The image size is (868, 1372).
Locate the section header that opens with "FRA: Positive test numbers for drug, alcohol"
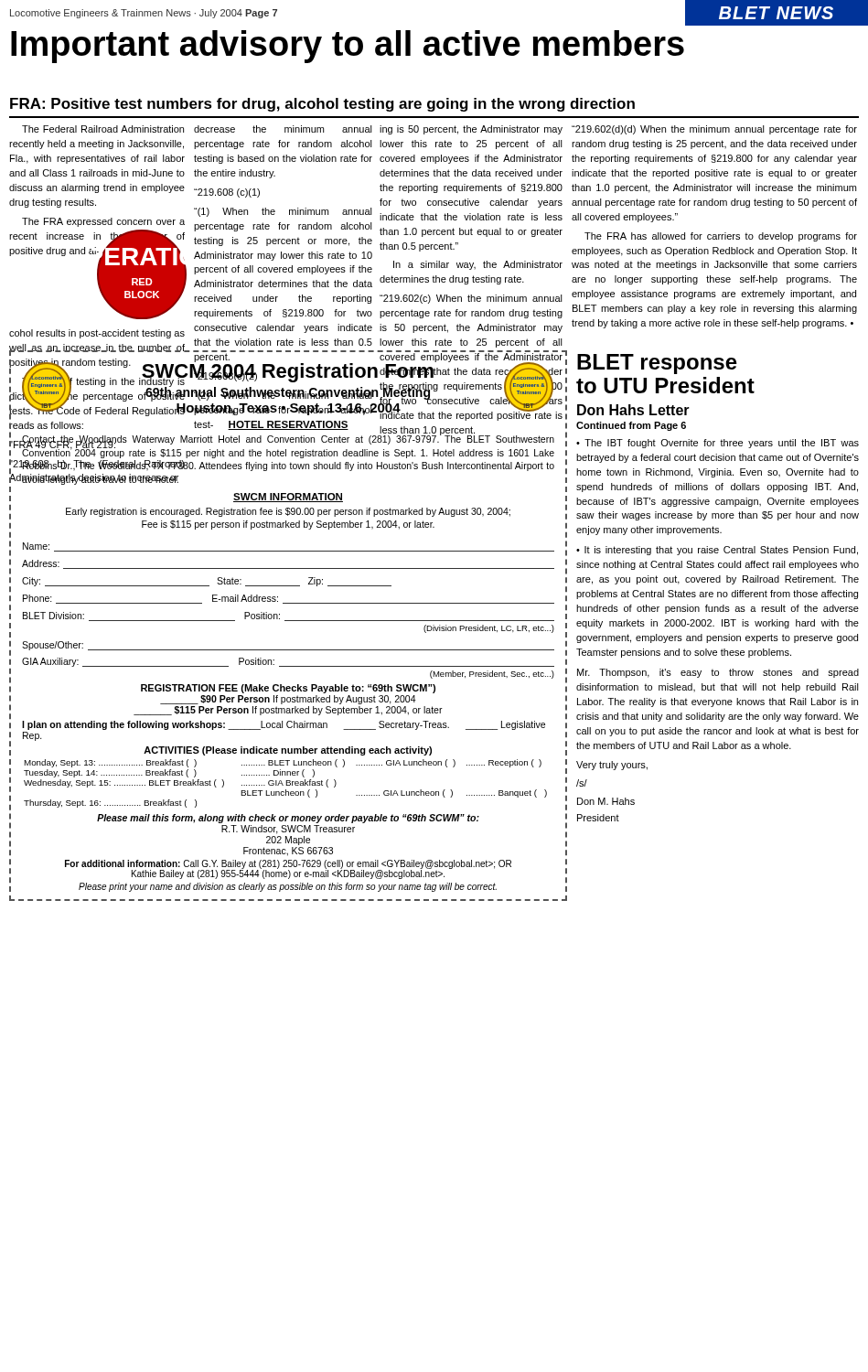tap(434, 107)
